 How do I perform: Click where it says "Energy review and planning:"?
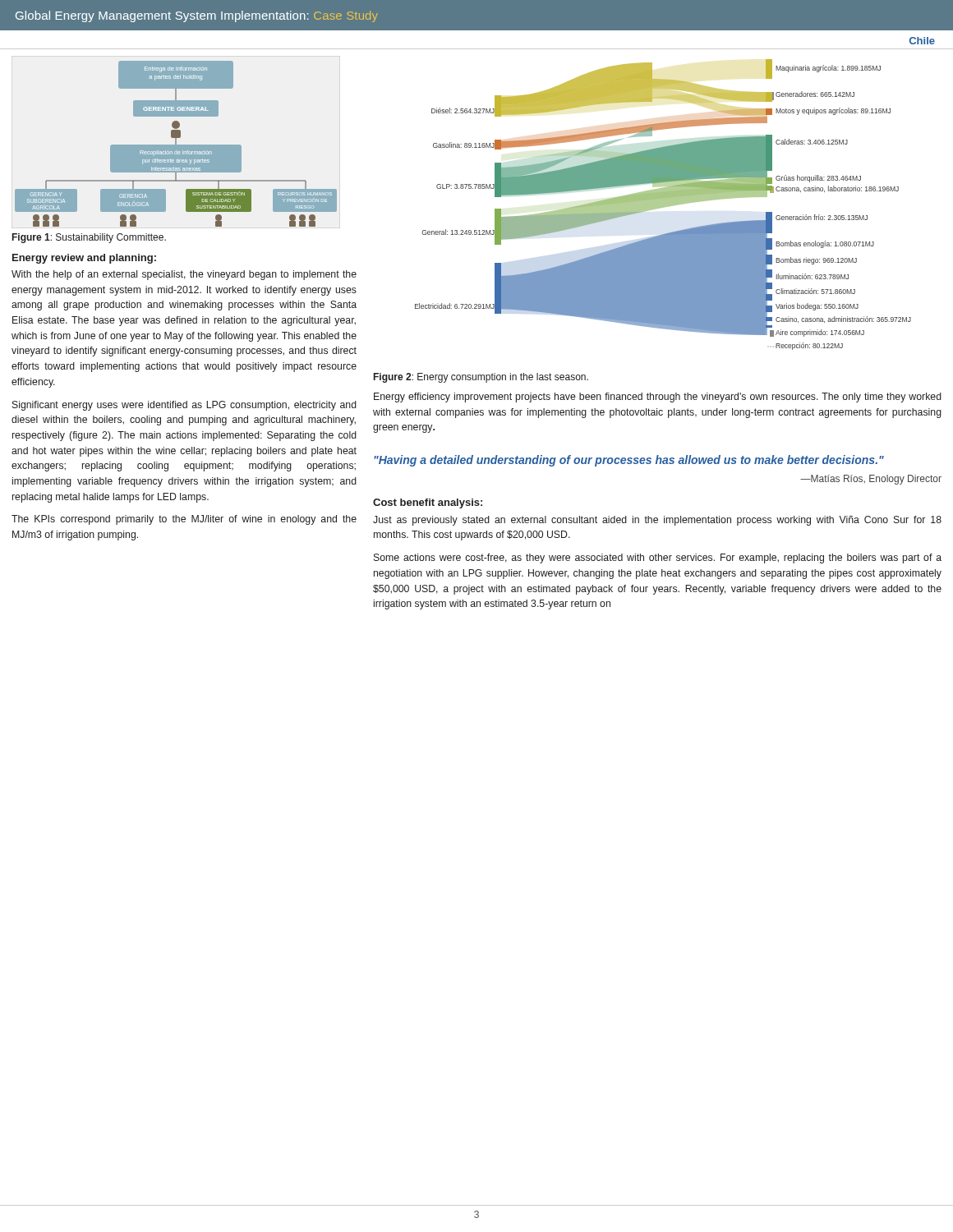click(x=84, y=257)
